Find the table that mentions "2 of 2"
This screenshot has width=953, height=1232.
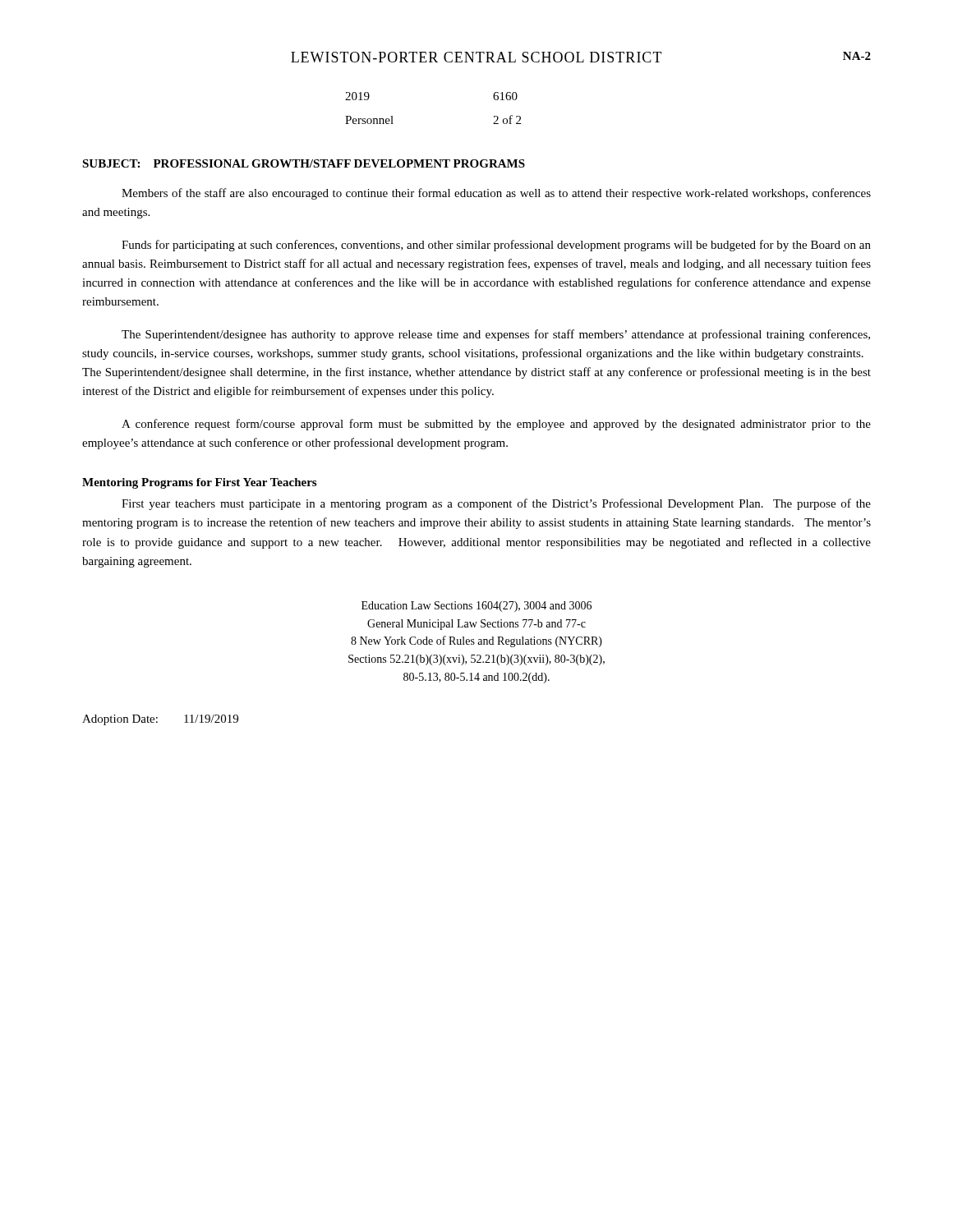pyautogui.click(x=476, y=108)
